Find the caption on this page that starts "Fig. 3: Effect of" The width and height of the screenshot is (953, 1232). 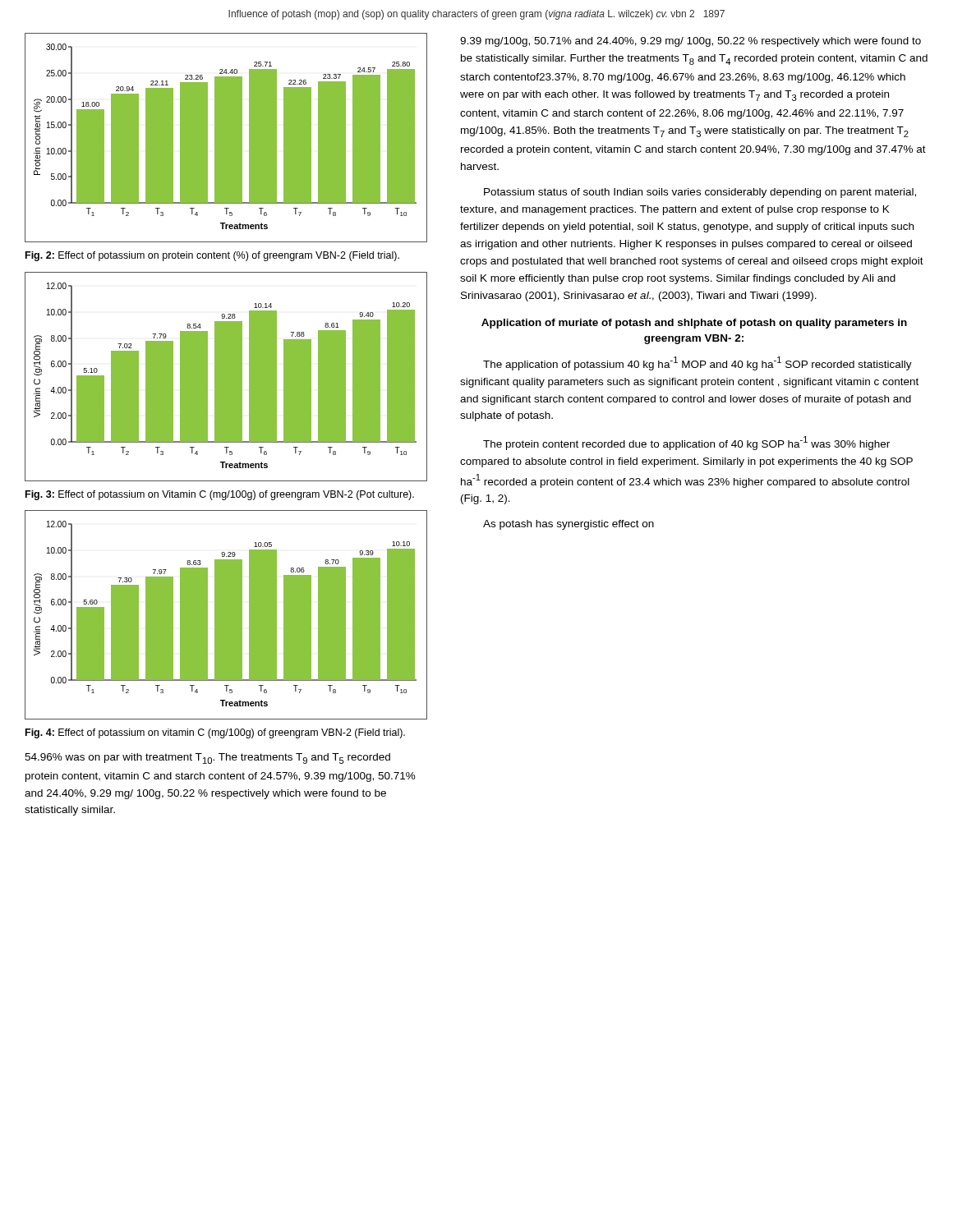point(220,494)
